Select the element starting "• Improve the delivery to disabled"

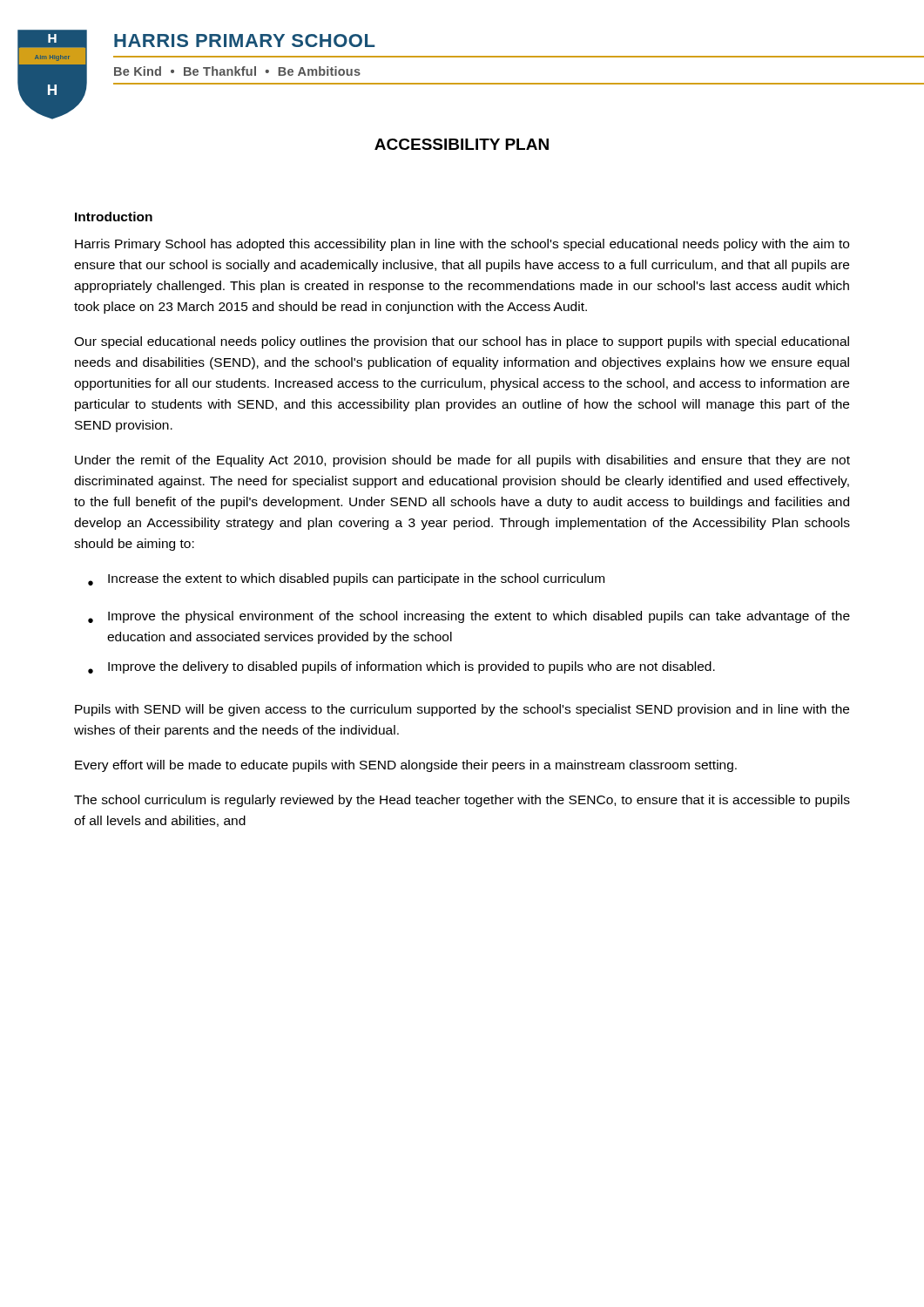tap(462, 671)
